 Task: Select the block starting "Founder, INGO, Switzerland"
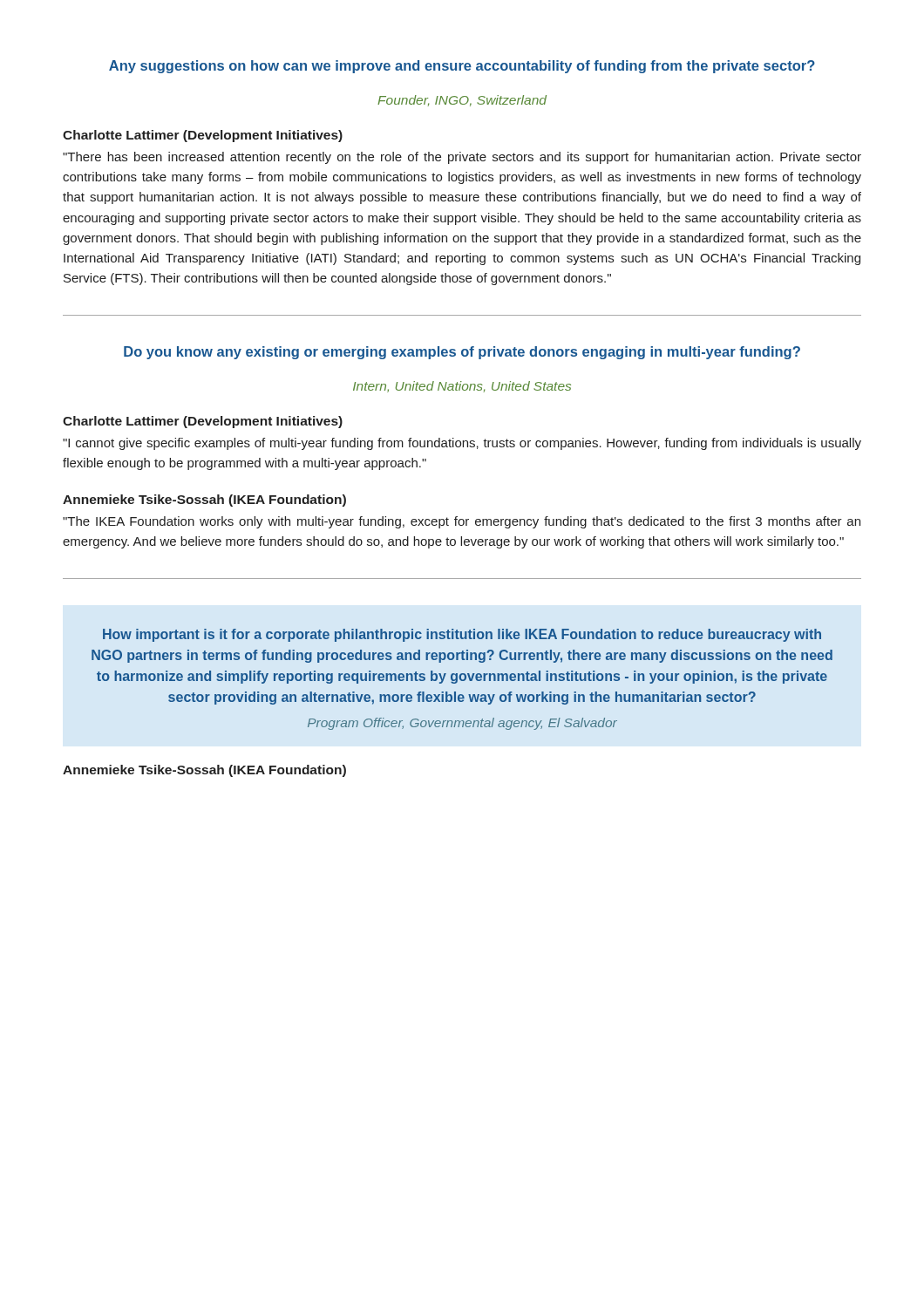pos(462,100)
